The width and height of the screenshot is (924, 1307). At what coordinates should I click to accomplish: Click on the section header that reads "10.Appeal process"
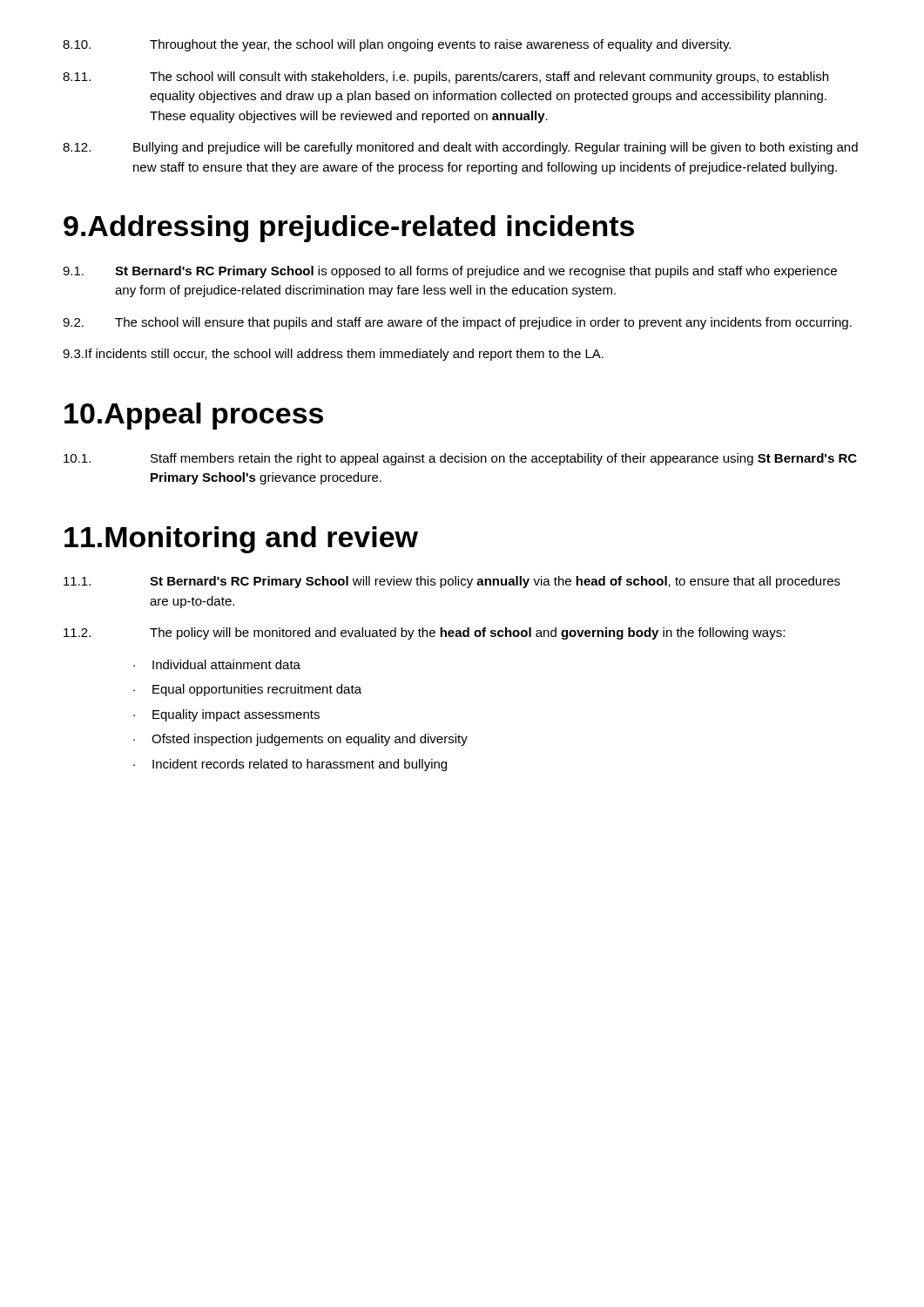[x=194, y=413]
